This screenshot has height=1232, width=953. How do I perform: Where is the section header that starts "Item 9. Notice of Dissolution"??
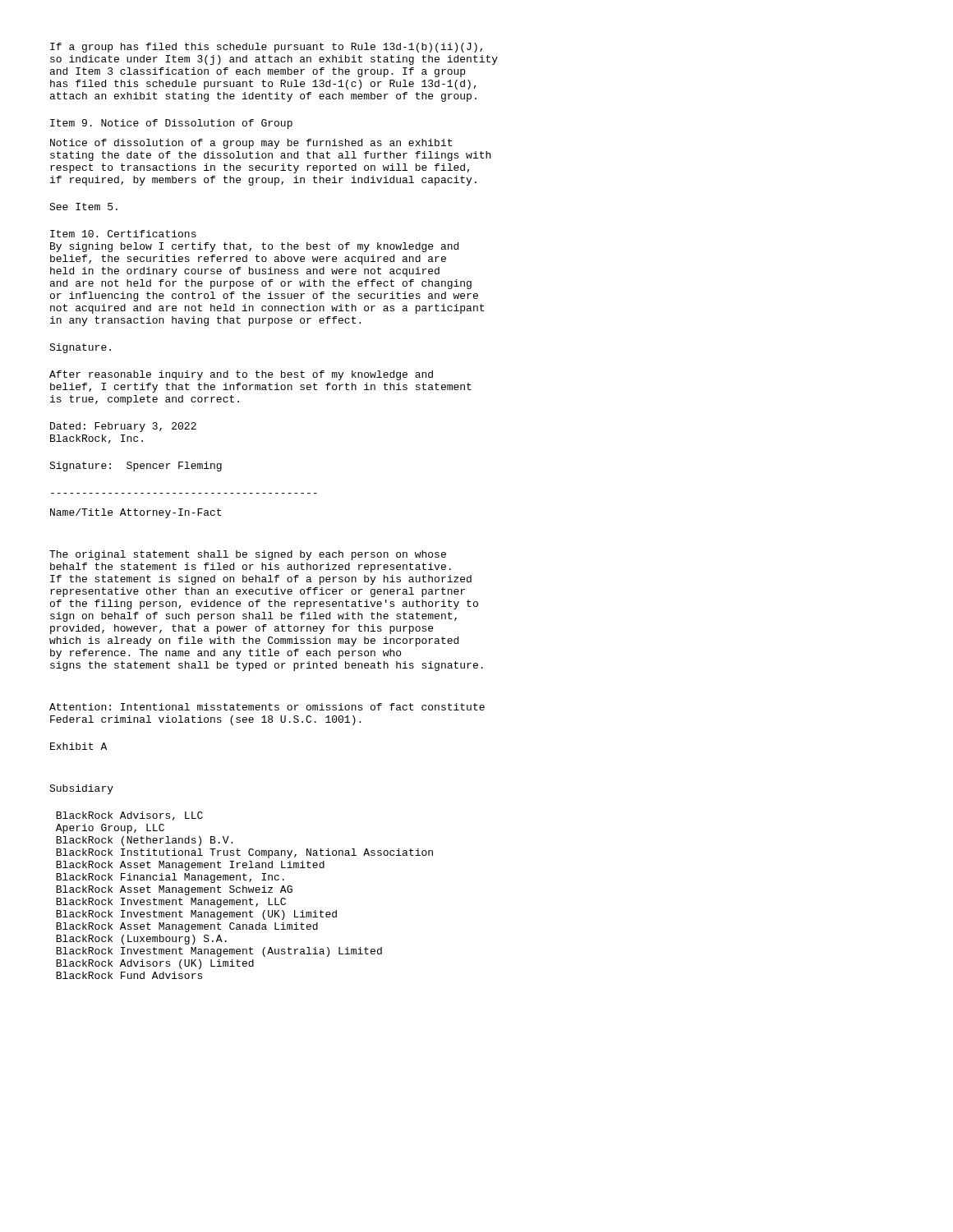tap(171, 124)
